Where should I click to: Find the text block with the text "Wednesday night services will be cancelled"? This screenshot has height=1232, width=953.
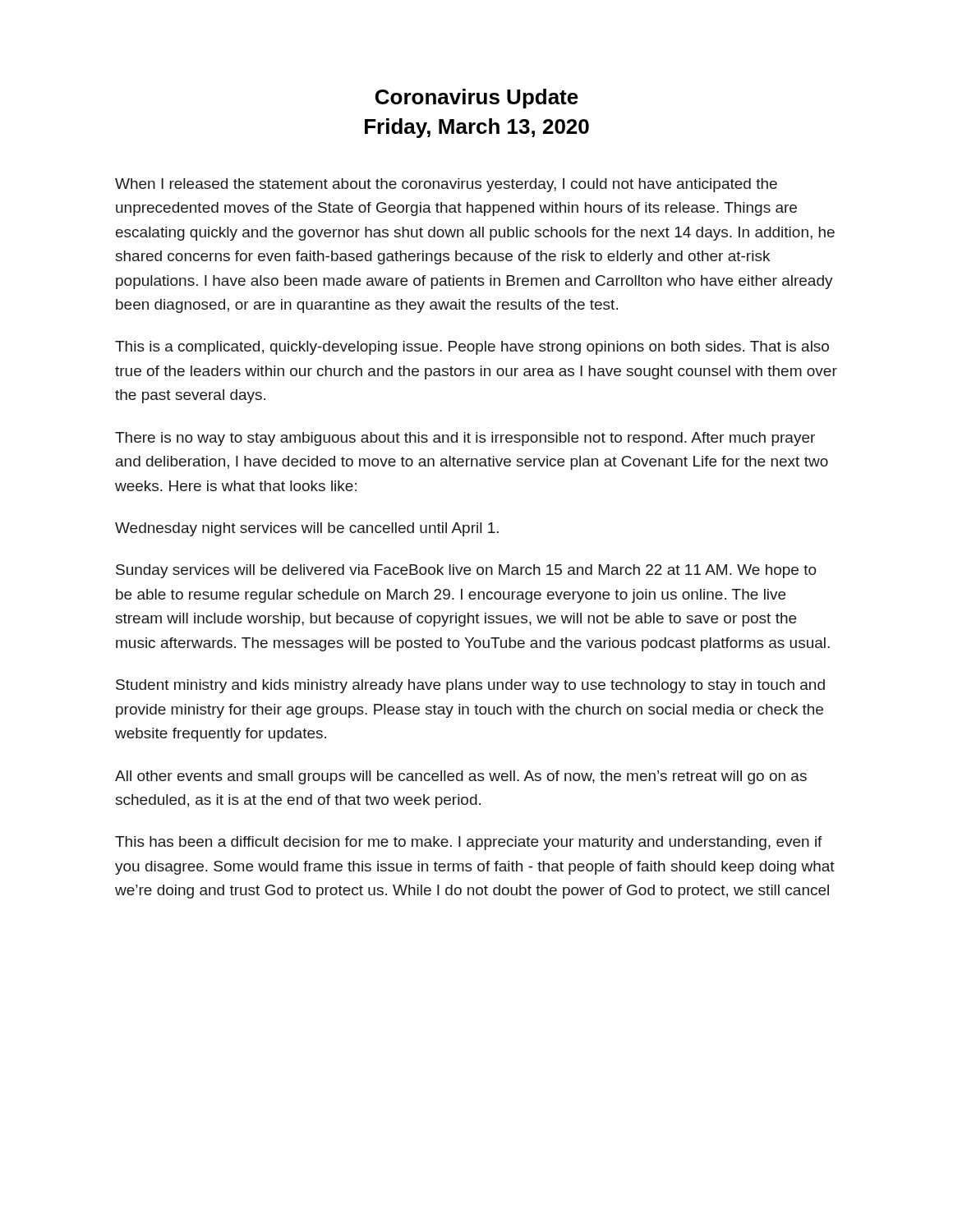click(307, 528)
